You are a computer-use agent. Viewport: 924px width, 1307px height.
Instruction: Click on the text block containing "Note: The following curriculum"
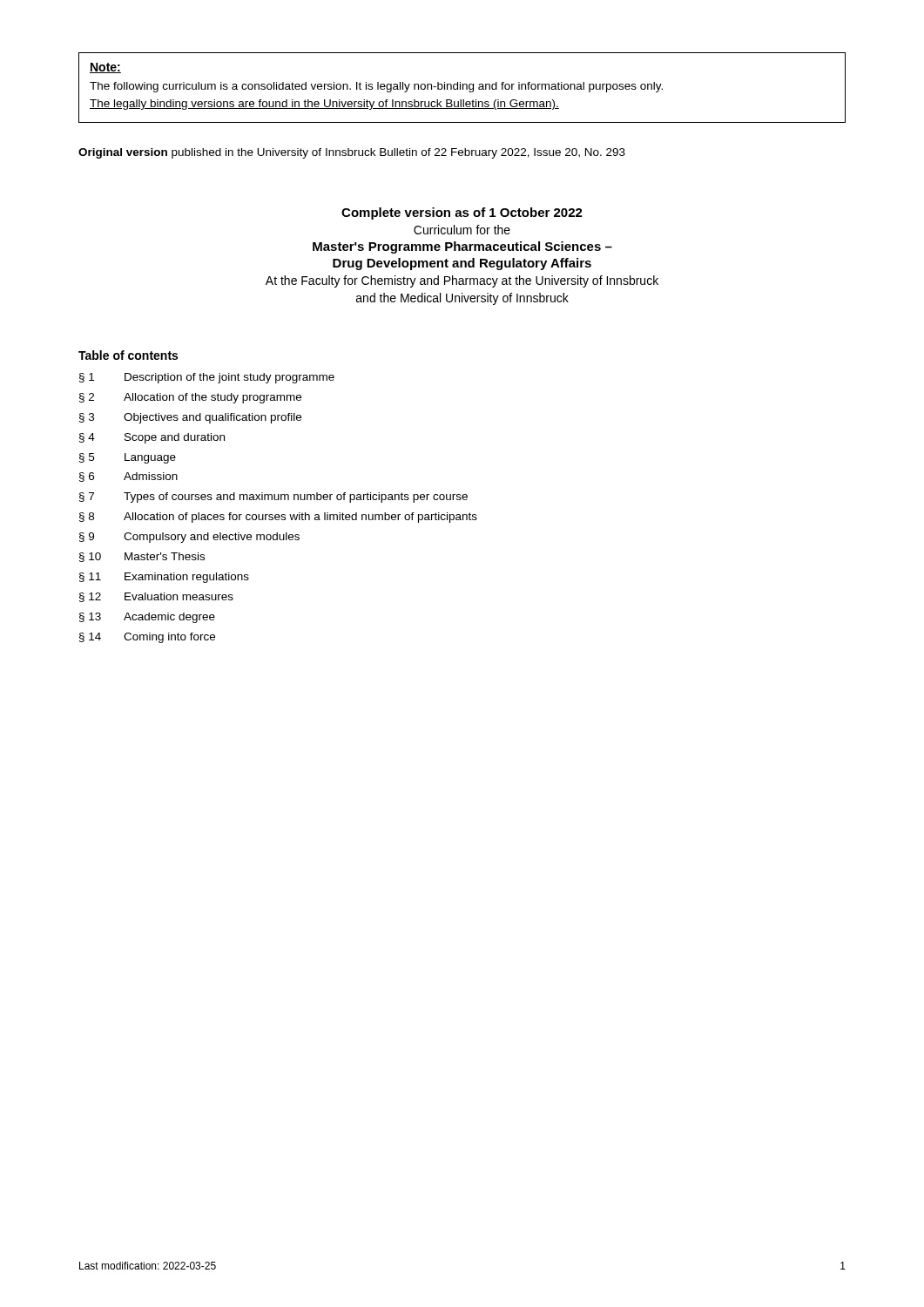[x=462, y=86]
